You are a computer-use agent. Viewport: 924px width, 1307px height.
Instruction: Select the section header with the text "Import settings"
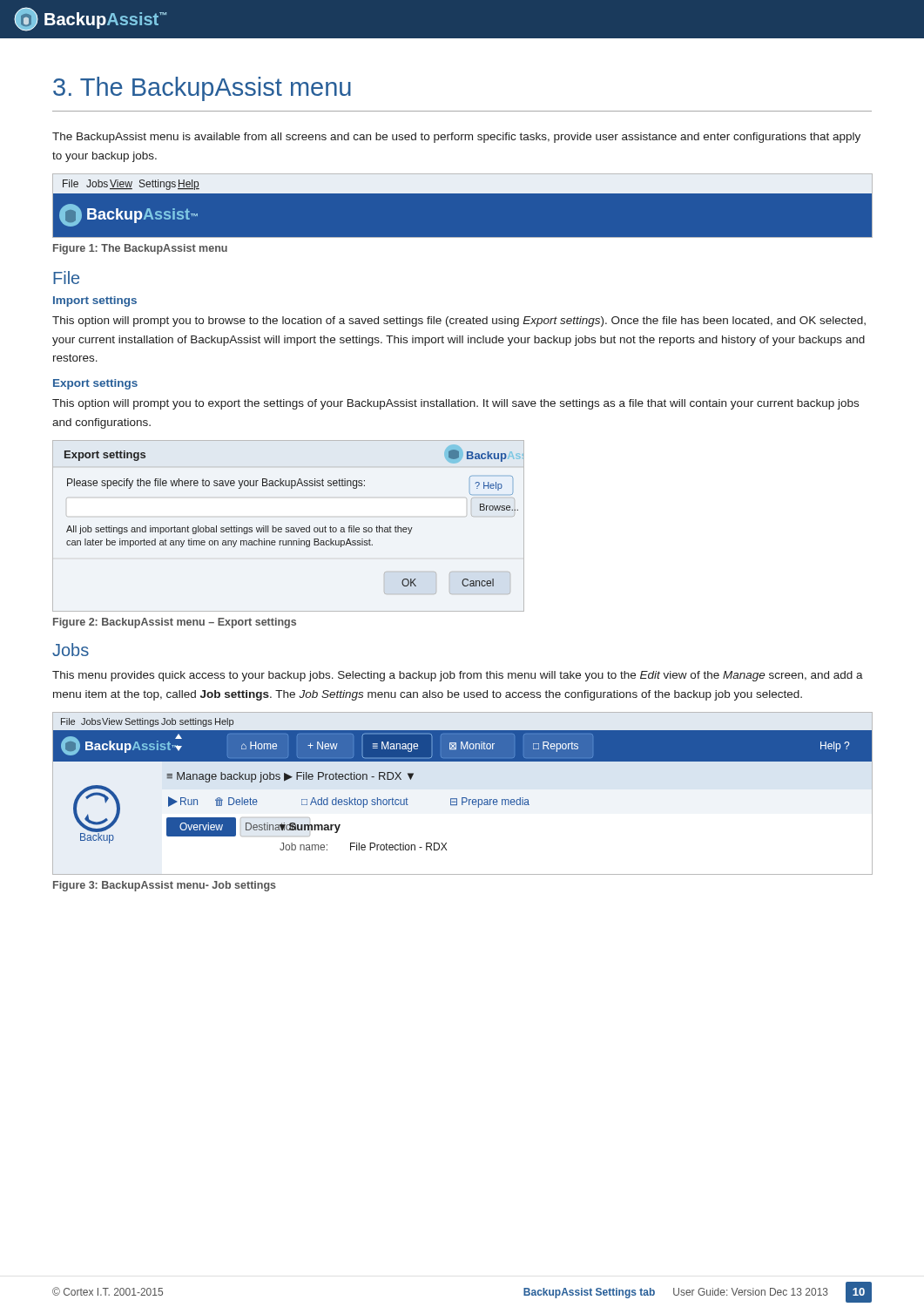pos(95,300)
